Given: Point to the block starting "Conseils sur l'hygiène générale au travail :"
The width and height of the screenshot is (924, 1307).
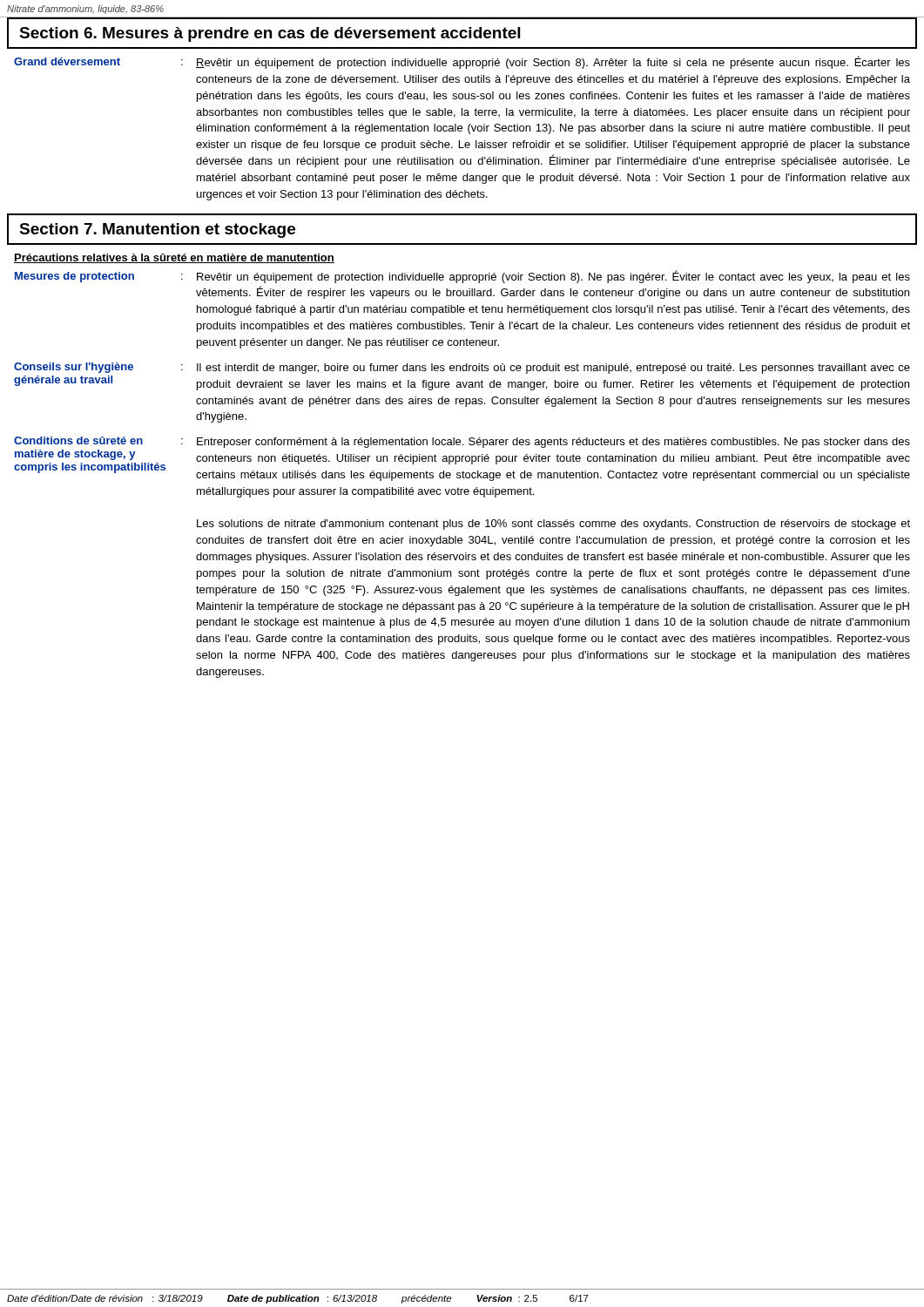Looking at the screenshot, I should (462, 393).
